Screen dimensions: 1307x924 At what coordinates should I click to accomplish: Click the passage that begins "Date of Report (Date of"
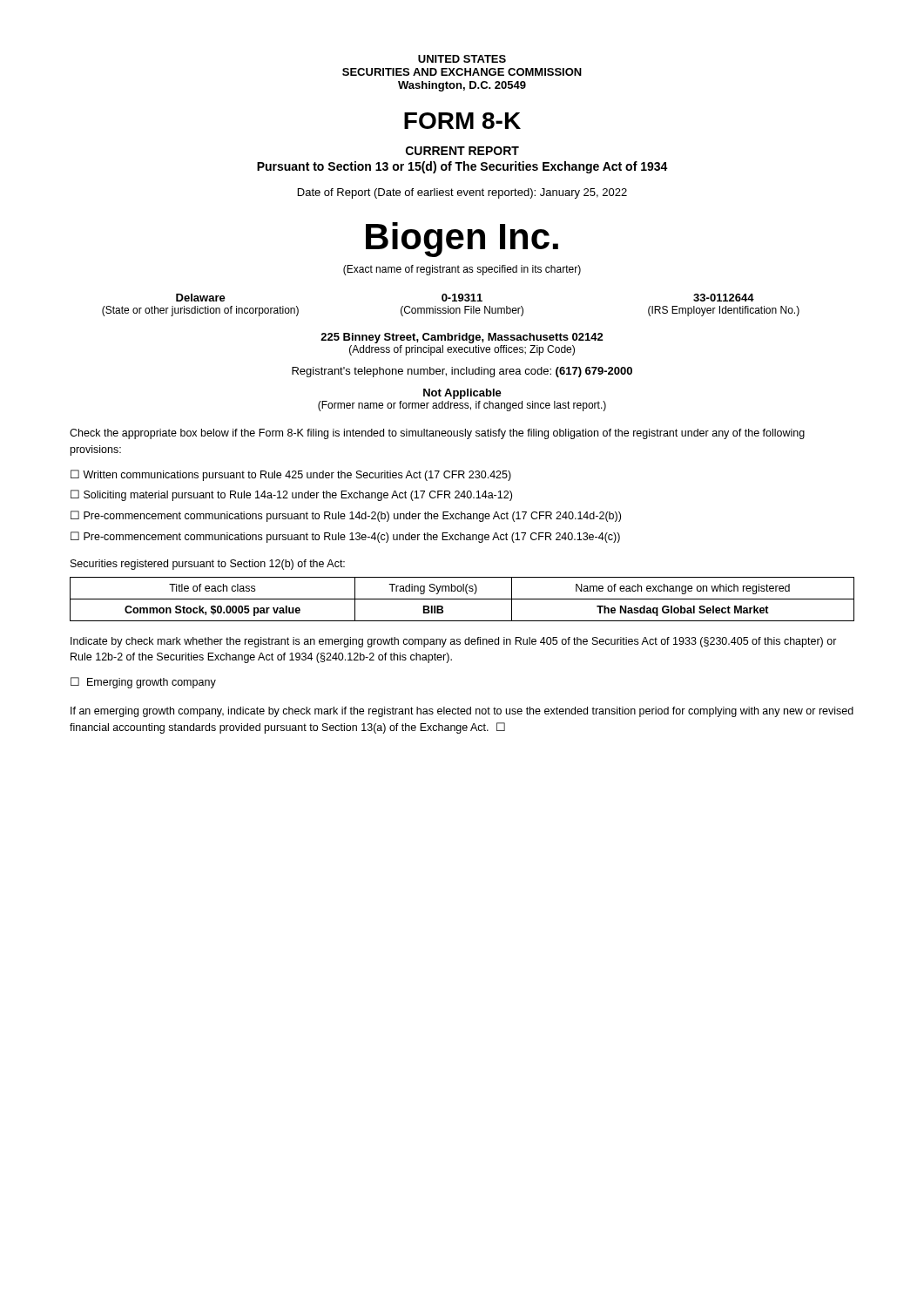point(462,192)
